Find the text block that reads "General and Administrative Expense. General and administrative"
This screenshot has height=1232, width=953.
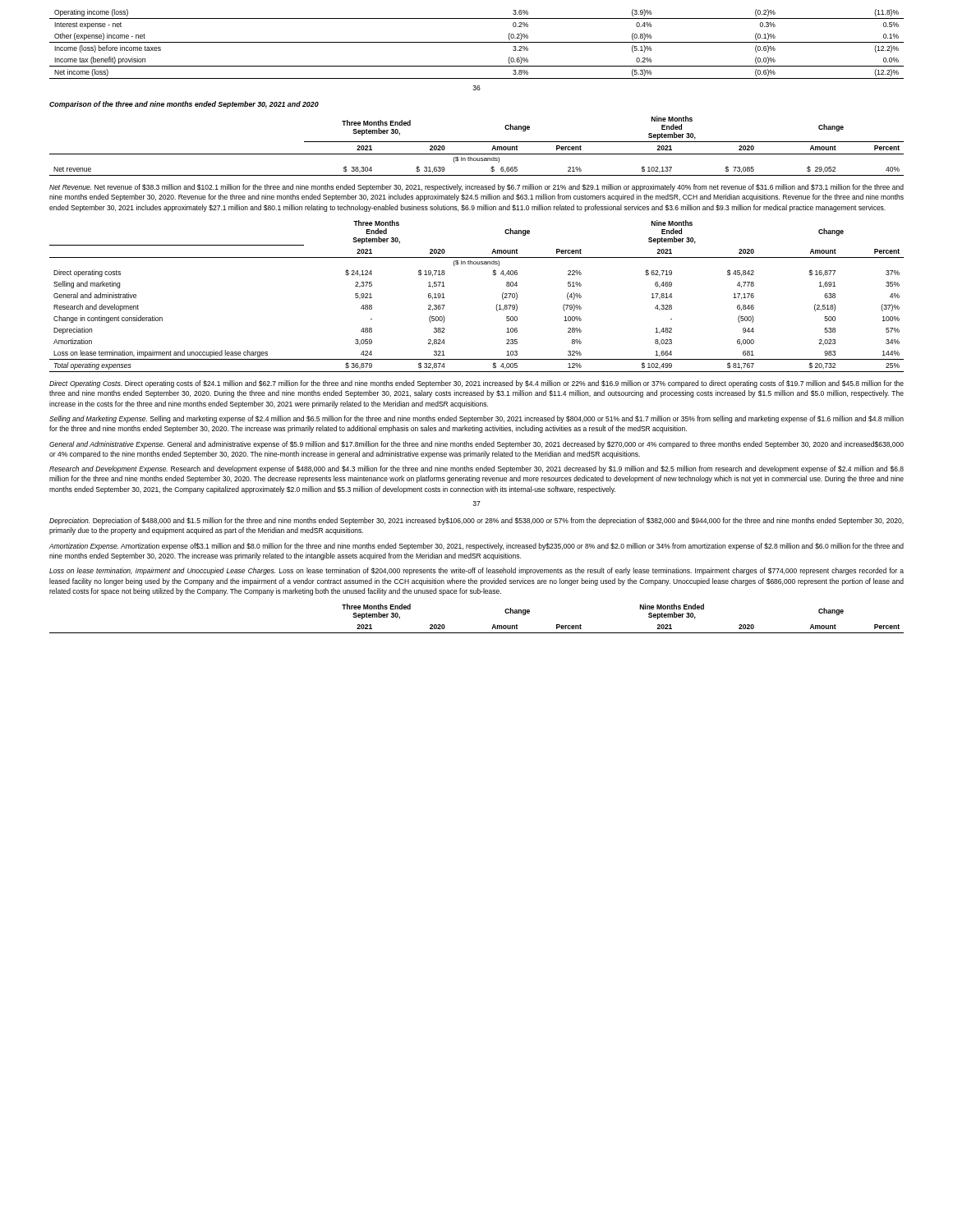pyautogui.click(x=476, y=449)
